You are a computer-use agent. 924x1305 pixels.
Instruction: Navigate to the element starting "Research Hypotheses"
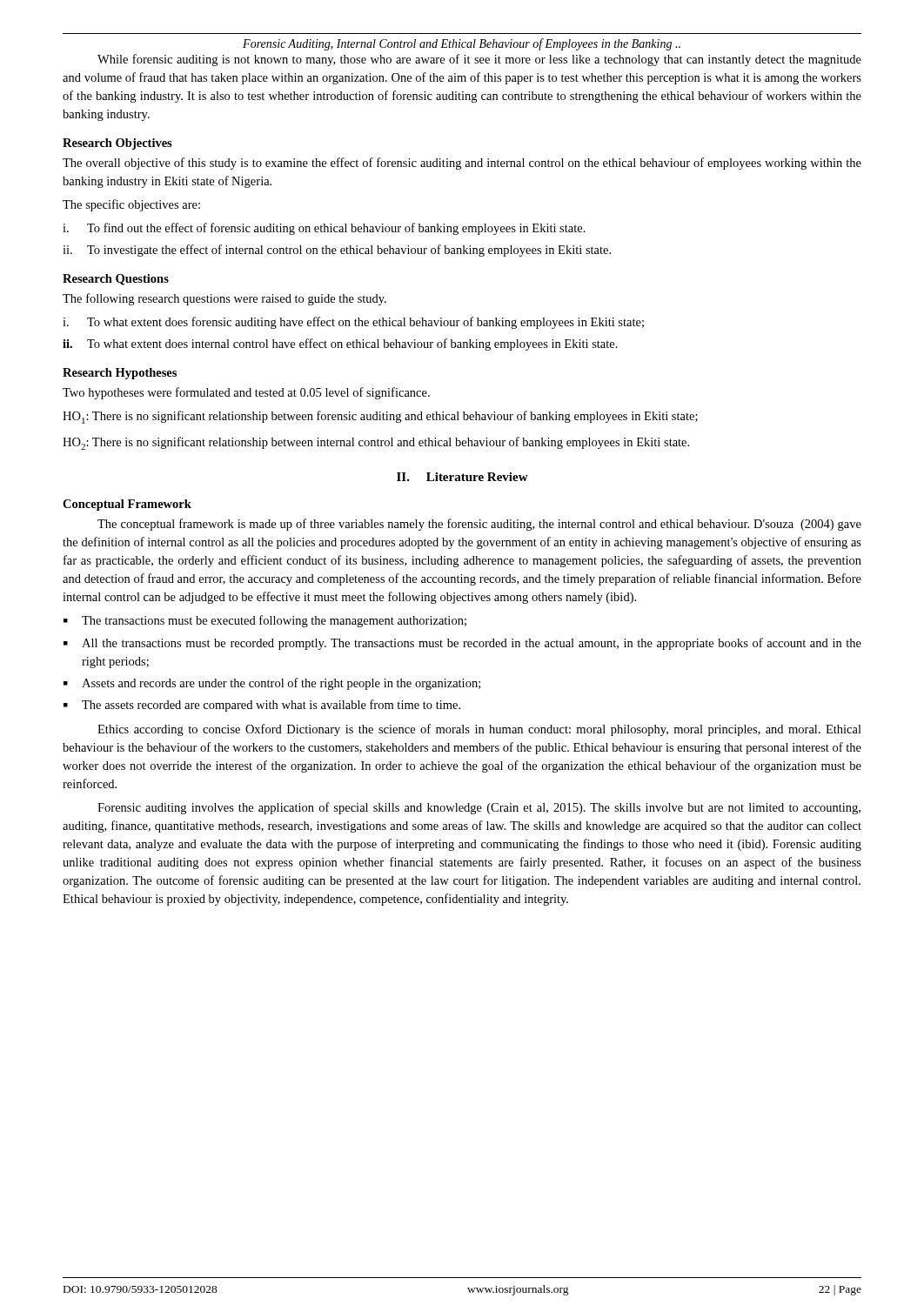pyautogui.click(x=120, y=373)
